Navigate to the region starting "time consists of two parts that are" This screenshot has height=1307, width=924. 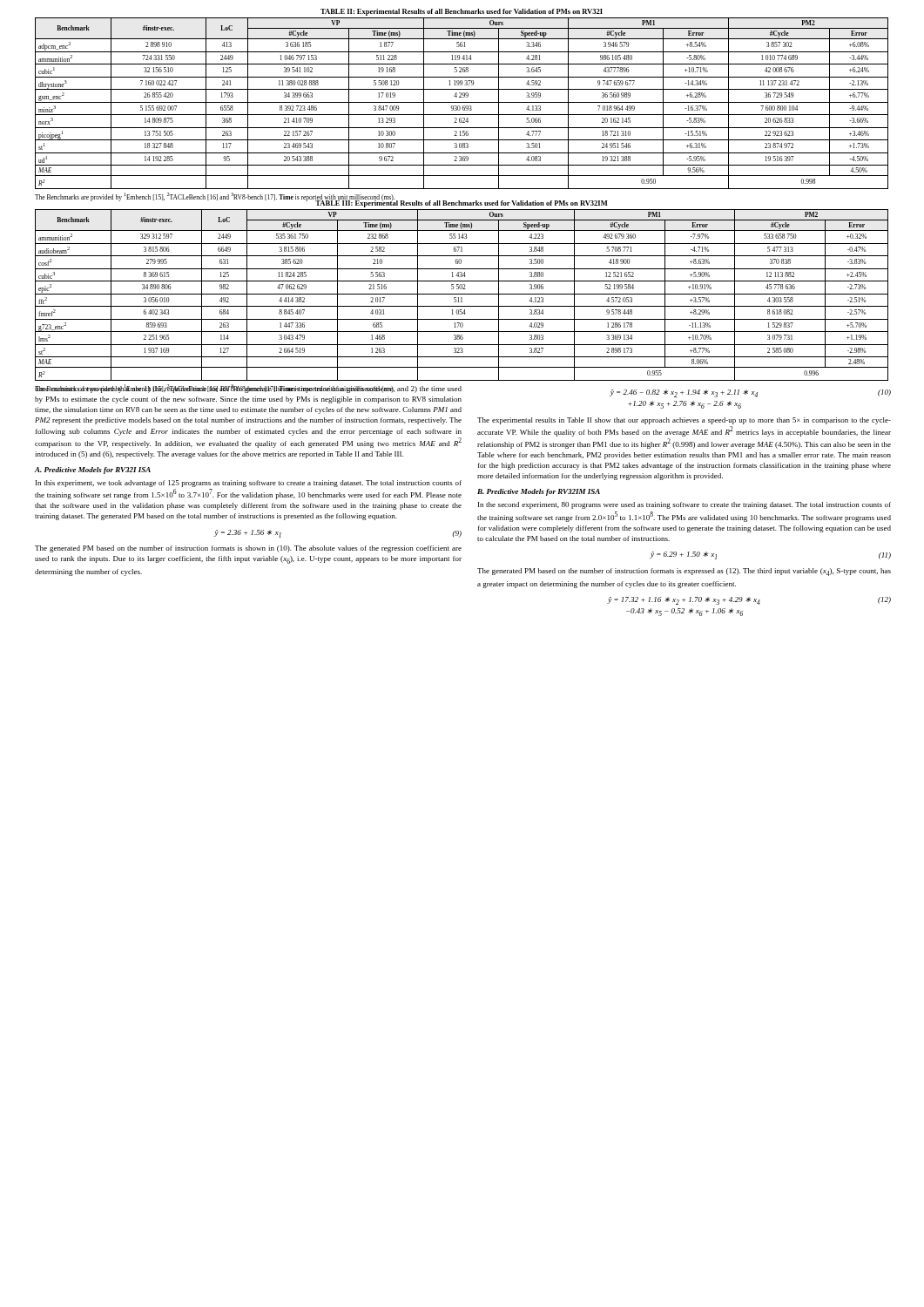[248, 421]
